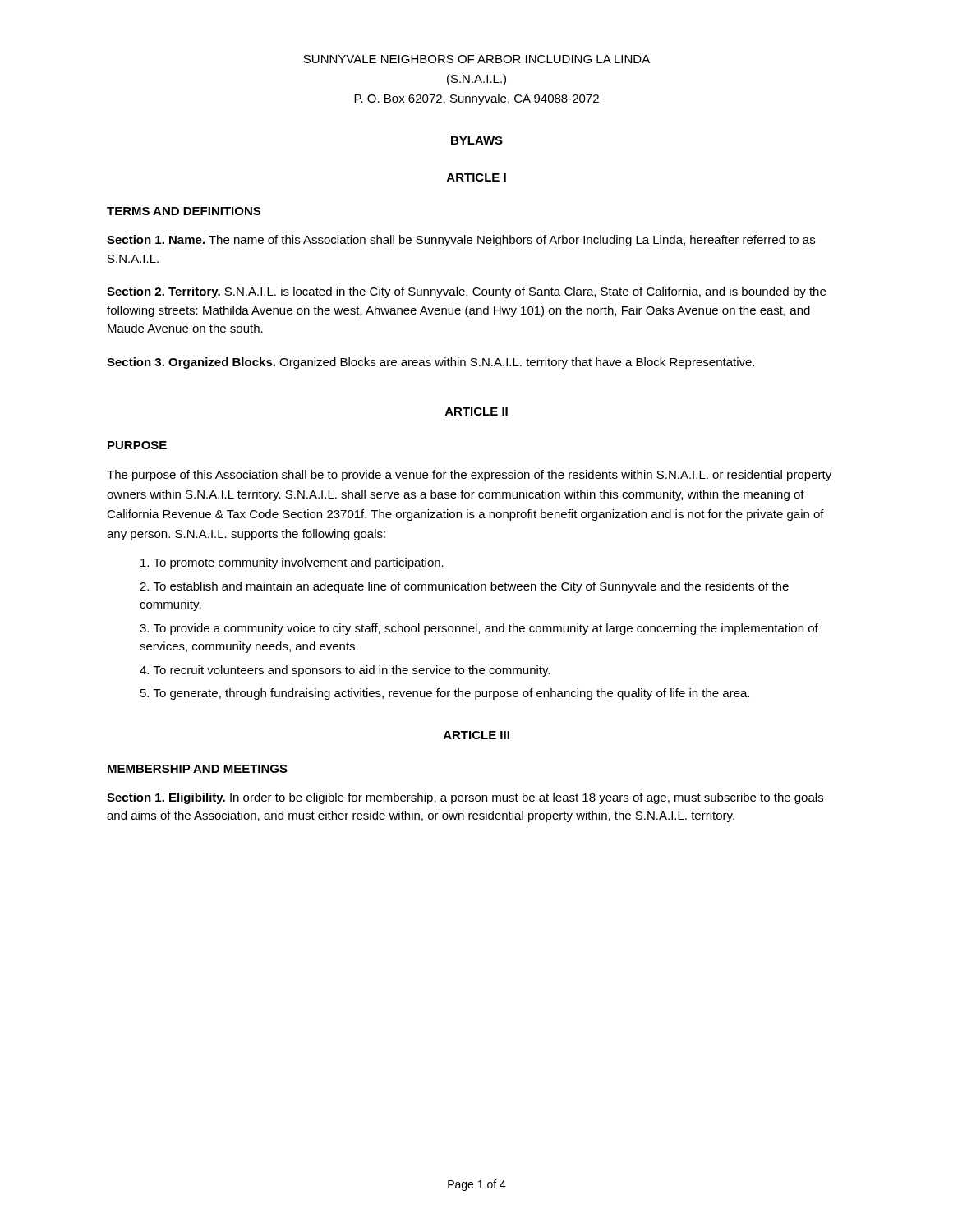Click on the section header containing "MEMBERSHIP AND MEETINGS"
This screenshot has height=1232, width=953.
tap(197, 768)
